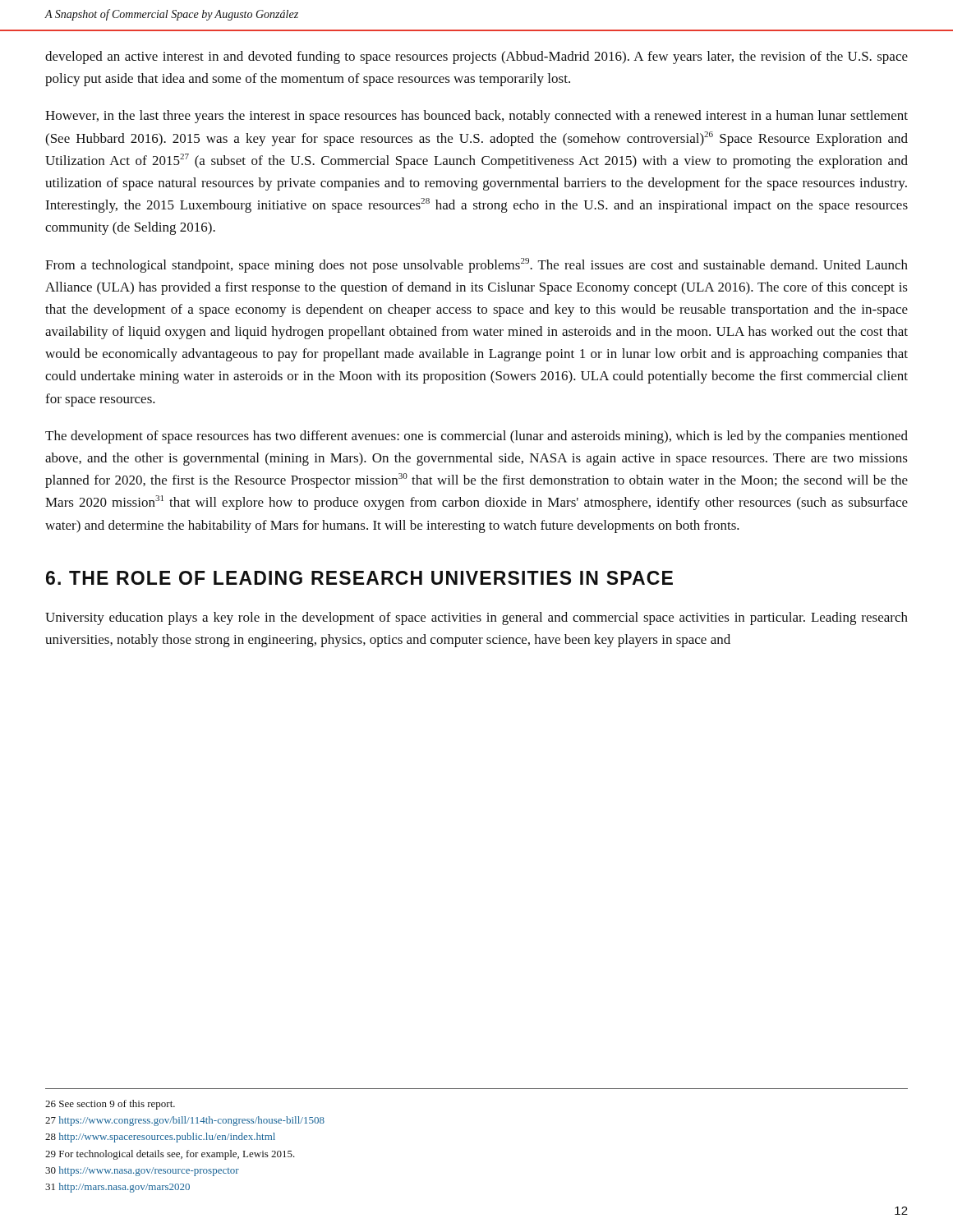The height and width of the screenshot is (1232, 953).
Task: Point to the block beginning "From a technological"
Action: 476,331
